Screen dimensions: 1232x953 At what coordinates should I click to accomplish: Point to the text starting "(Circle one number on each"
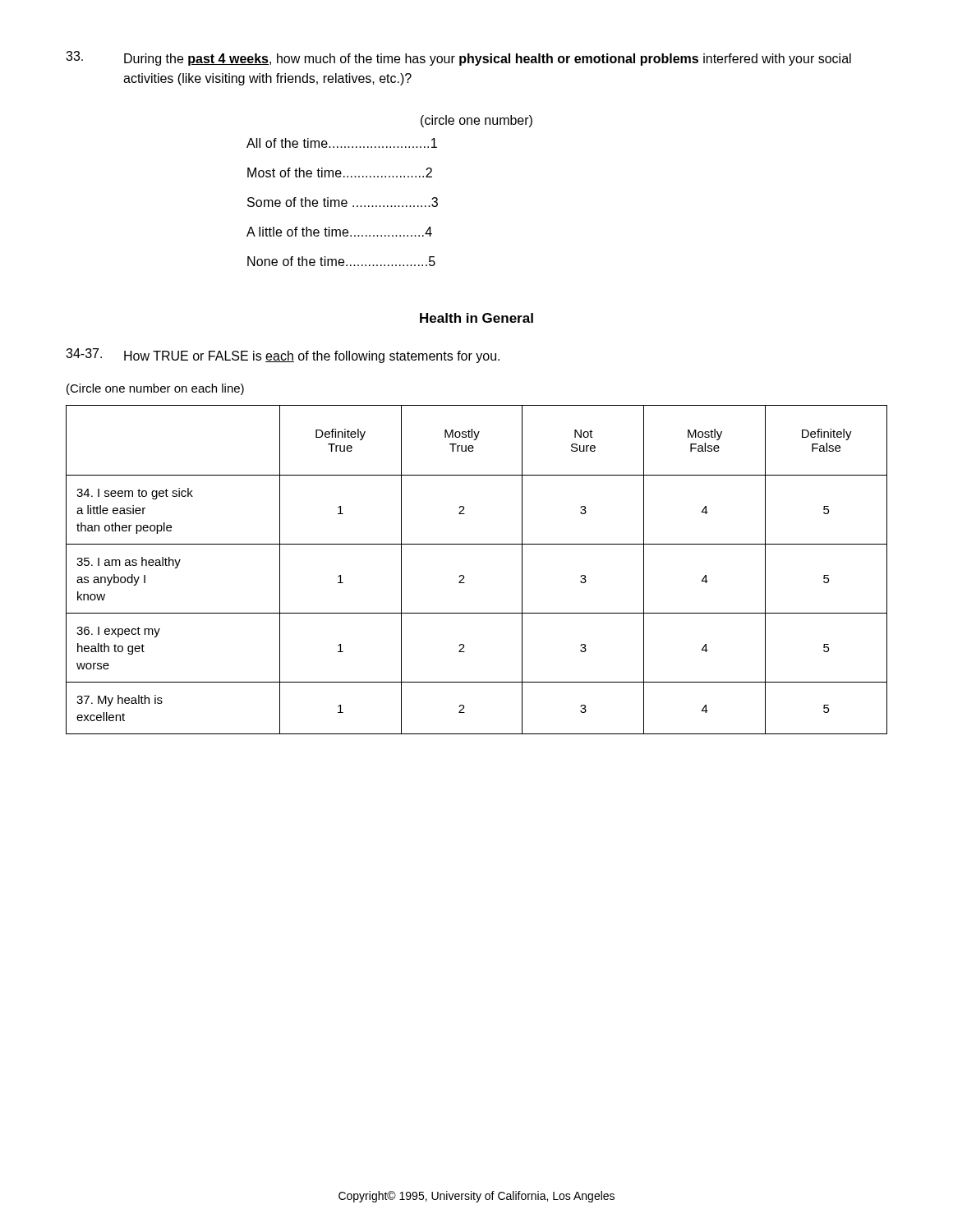pyautogui.click(x=155, y=388)
